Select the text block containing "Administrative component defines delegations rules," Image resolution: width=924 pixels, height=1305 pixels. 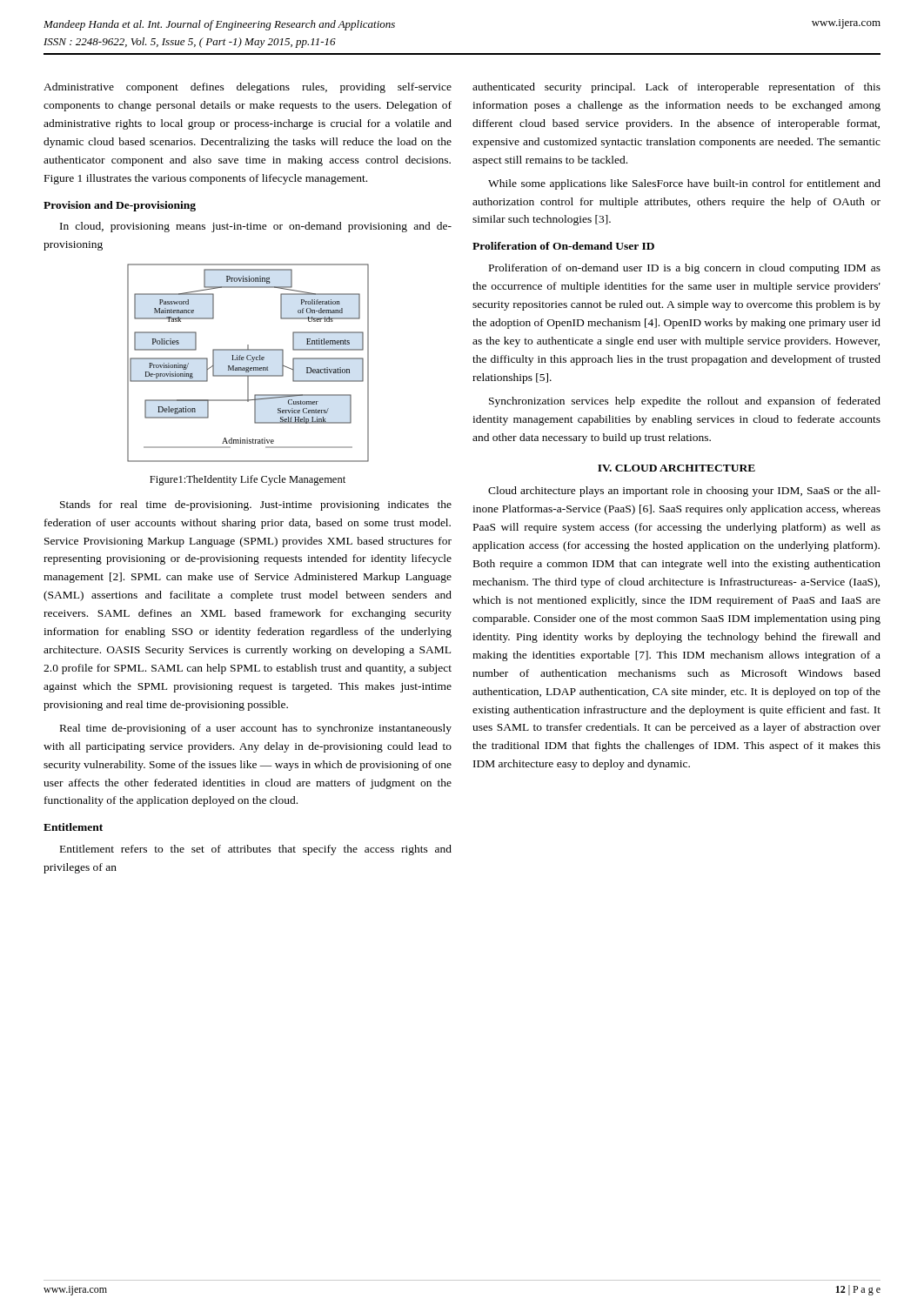248,133
